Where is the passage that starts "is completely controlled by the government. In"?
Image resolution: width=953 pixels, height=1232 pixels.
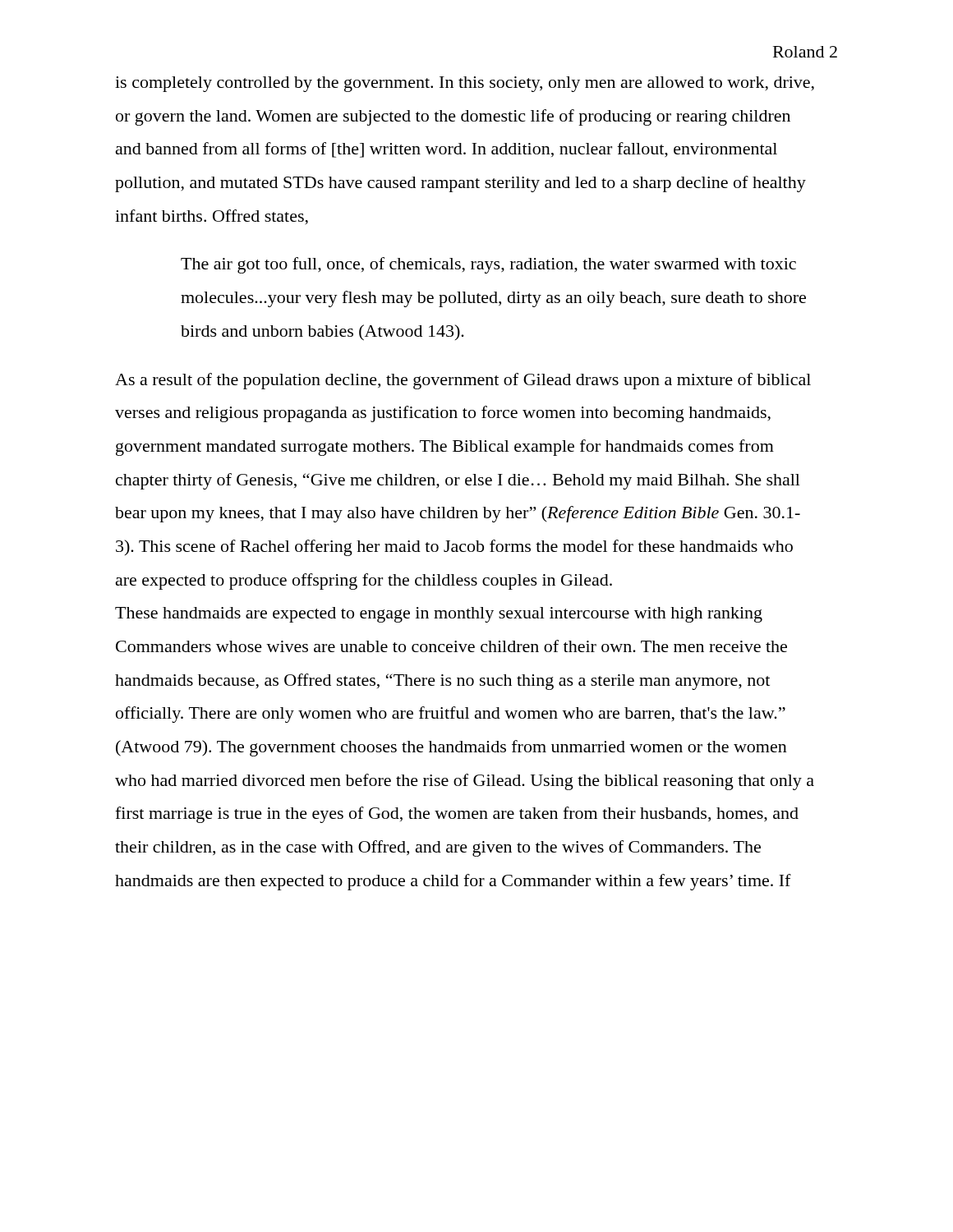[476, 149]
